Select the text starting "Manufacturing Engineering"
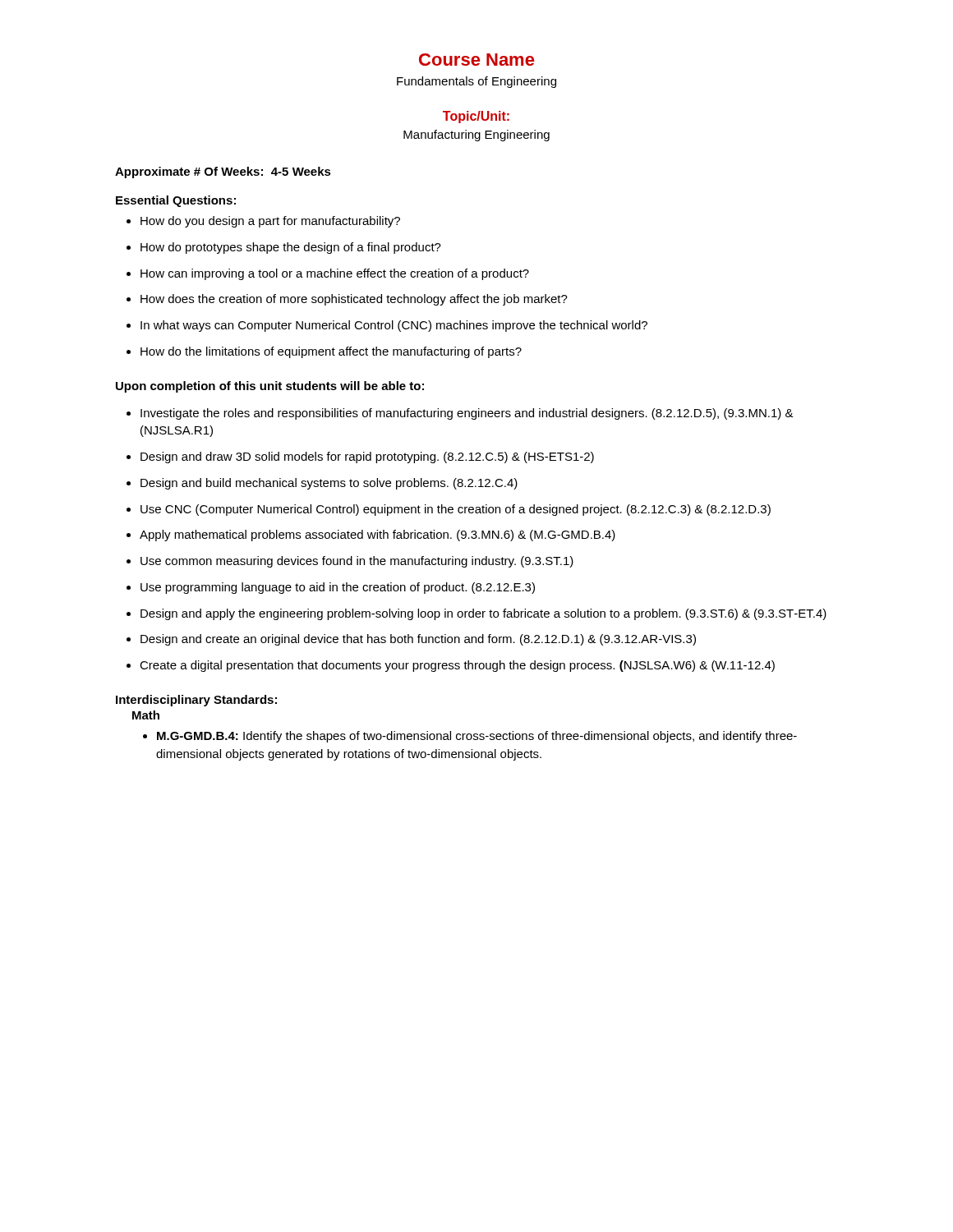Viewport: 953px width, 1232px height. (476, 134)
